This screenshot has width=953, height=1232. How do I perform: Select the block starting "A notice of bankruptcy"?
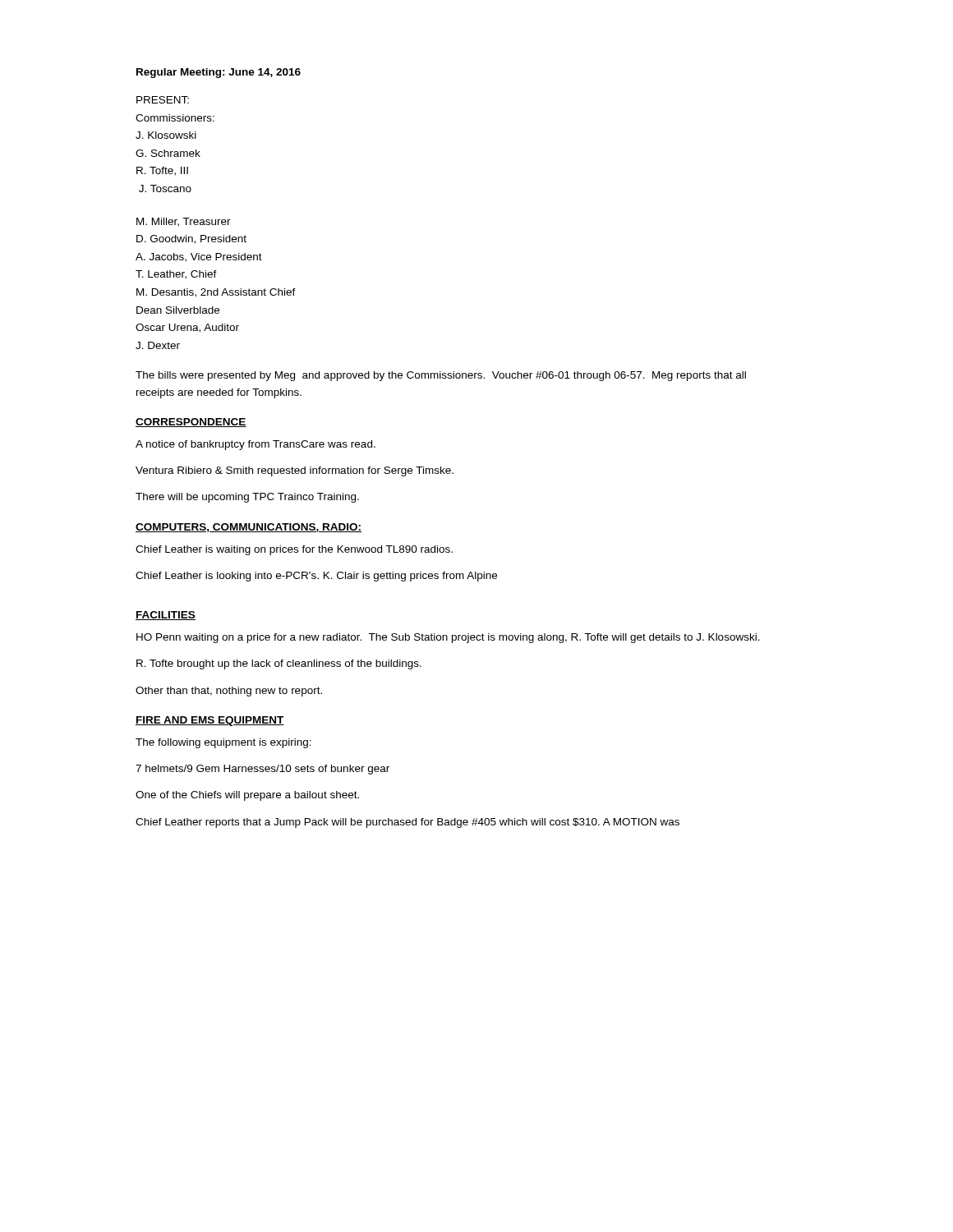click(256, 444)
